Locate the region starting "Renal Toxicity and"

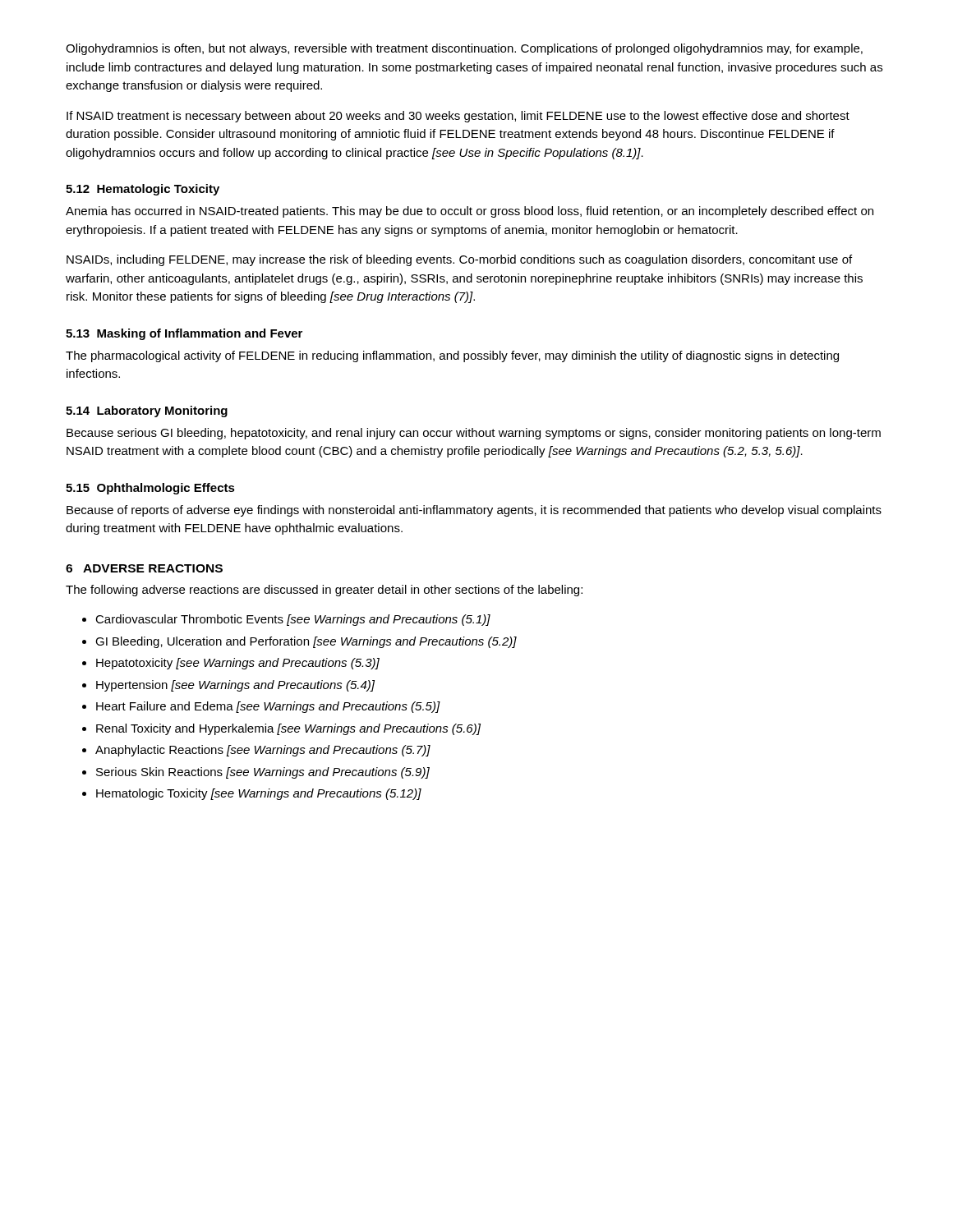288,728
